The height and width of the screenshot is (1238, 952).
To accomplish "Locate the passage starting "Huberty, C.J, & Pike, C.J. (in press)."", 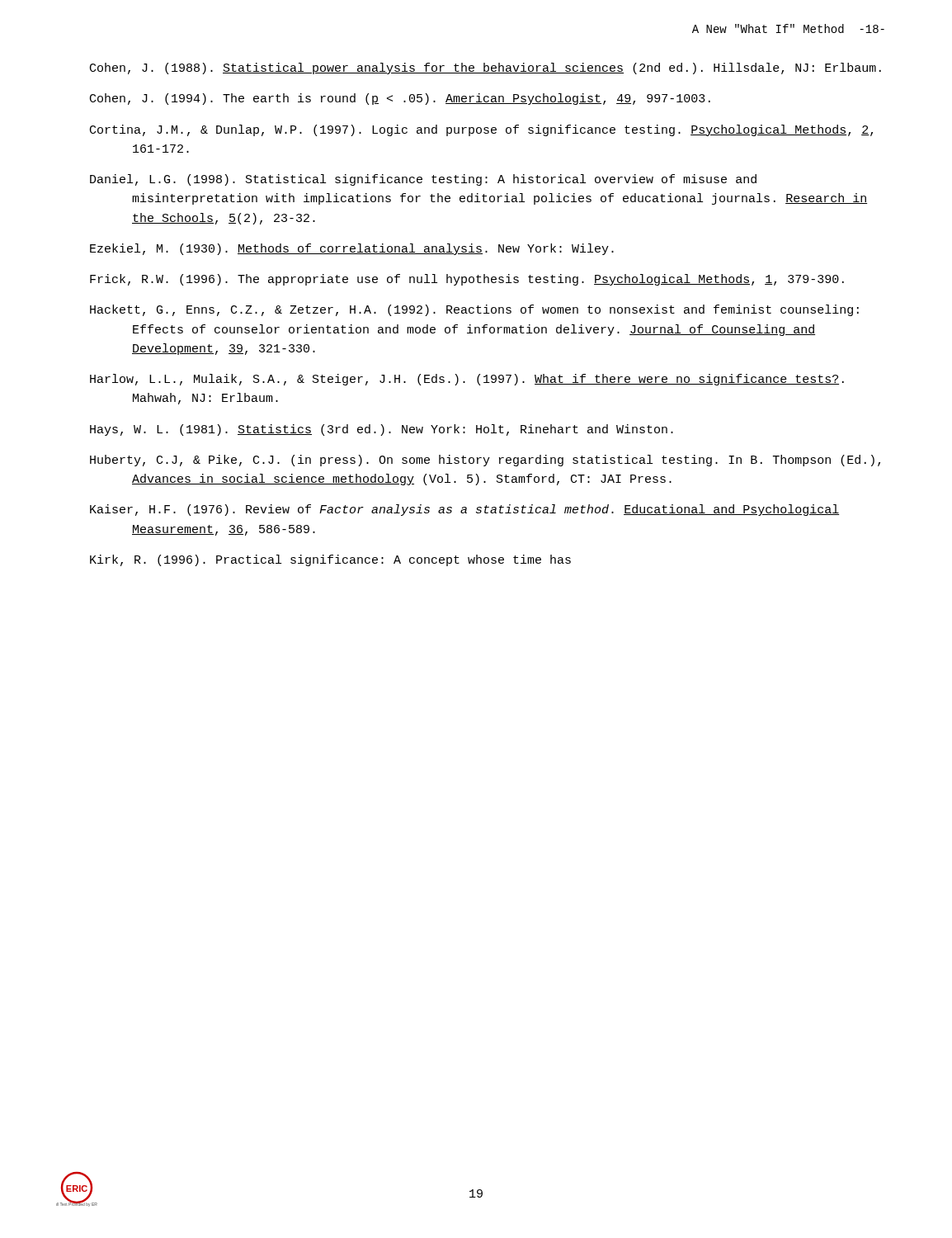I will (486, 470).
